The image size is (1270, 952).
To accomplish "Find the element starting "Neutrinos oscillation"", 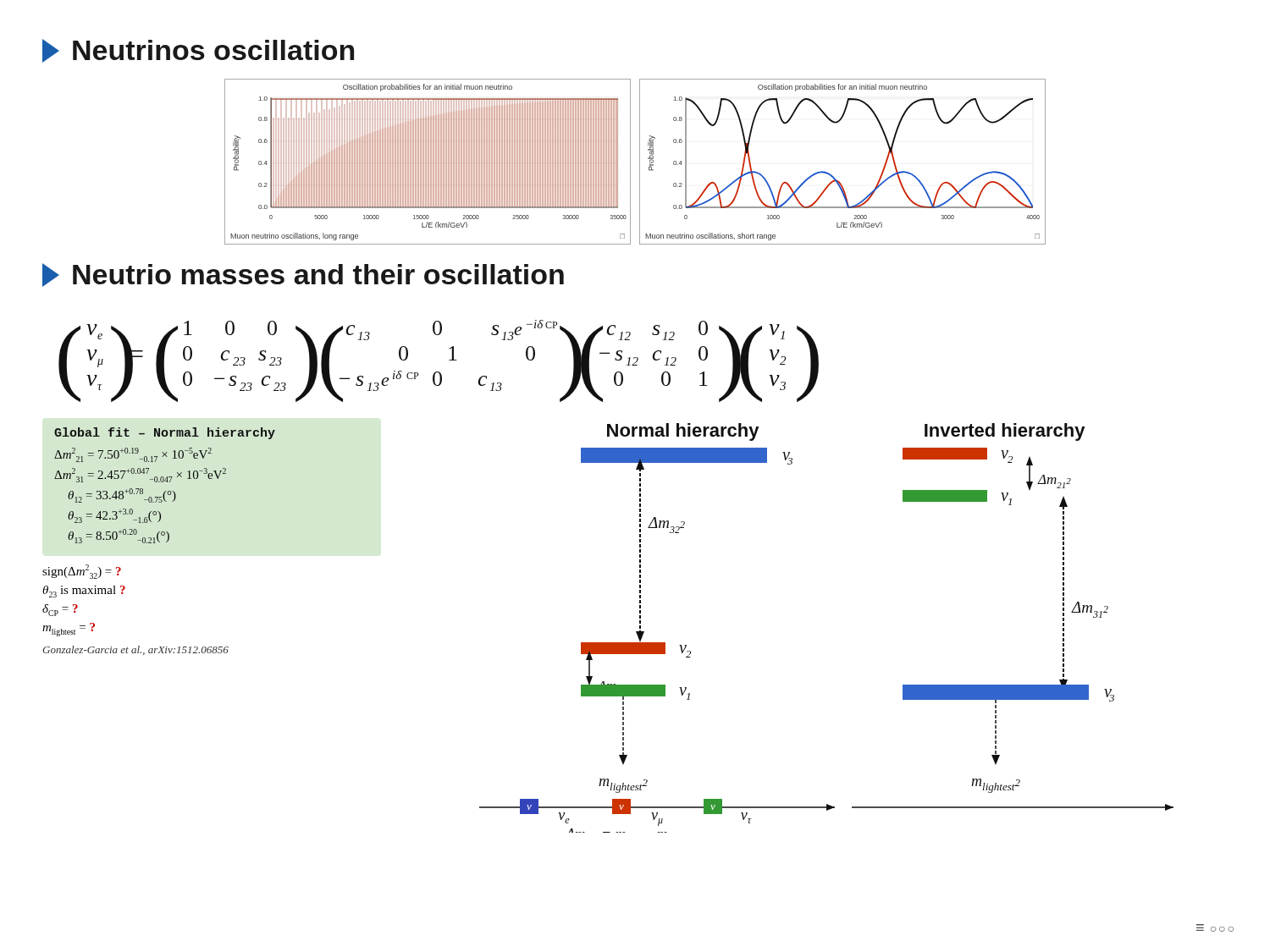I will click(x=199, y=50).
